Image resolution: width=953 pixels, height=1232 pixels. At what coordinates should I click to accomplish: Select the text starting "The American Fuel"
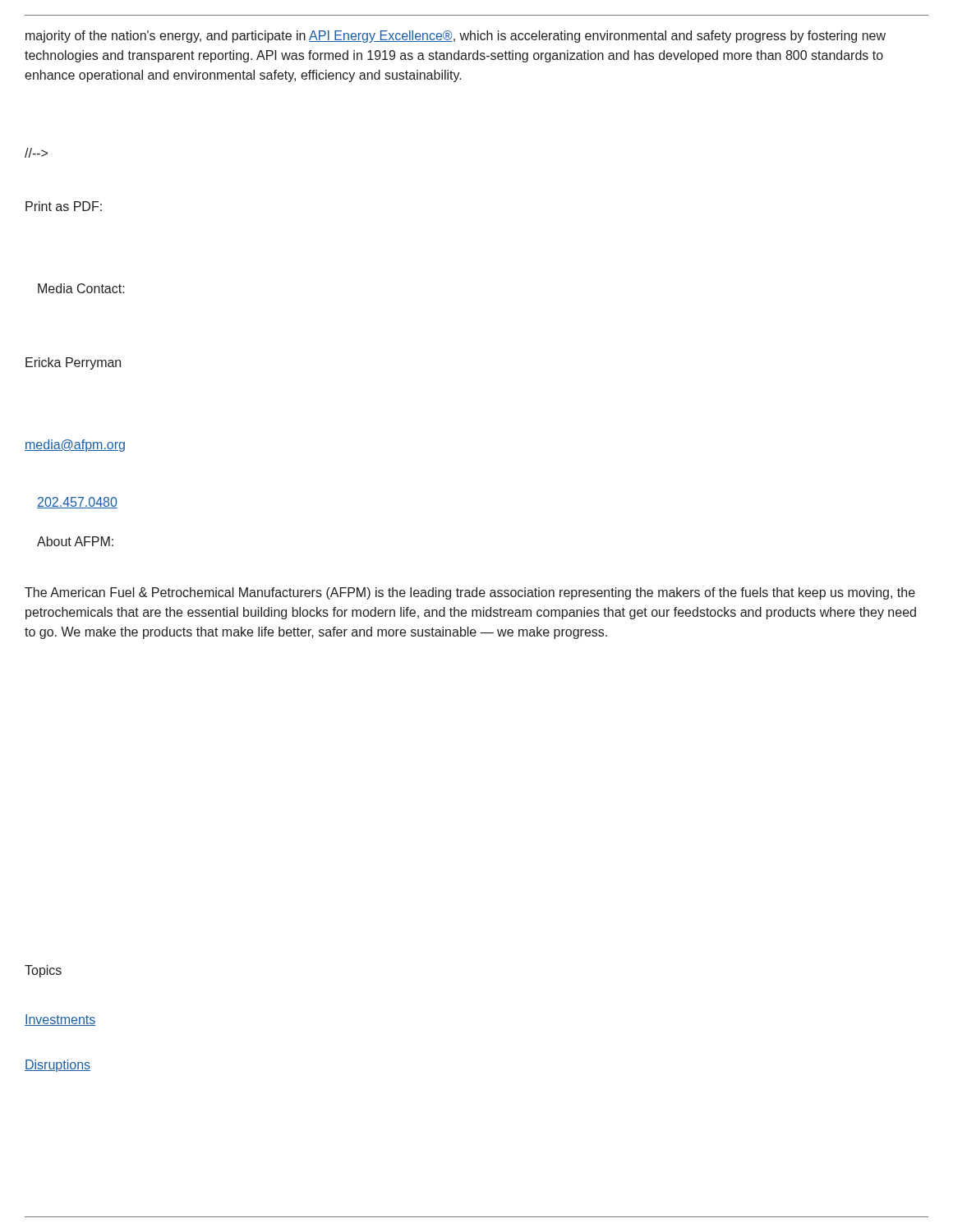click(471, 612)
